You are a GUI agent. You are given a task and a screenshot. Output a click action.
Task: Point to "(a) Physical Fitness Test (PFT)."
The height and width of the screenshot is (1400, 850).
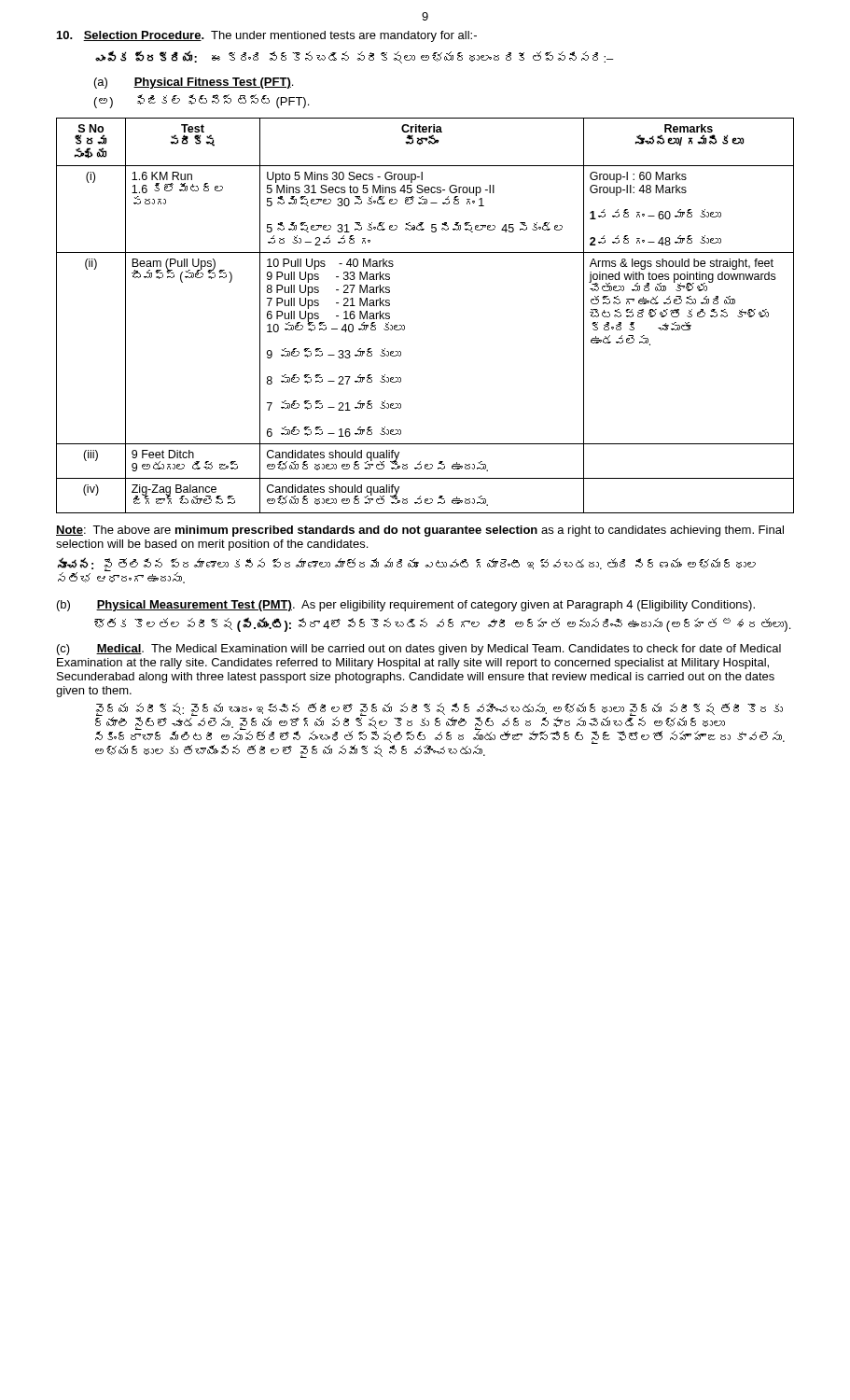coord(194,82)
